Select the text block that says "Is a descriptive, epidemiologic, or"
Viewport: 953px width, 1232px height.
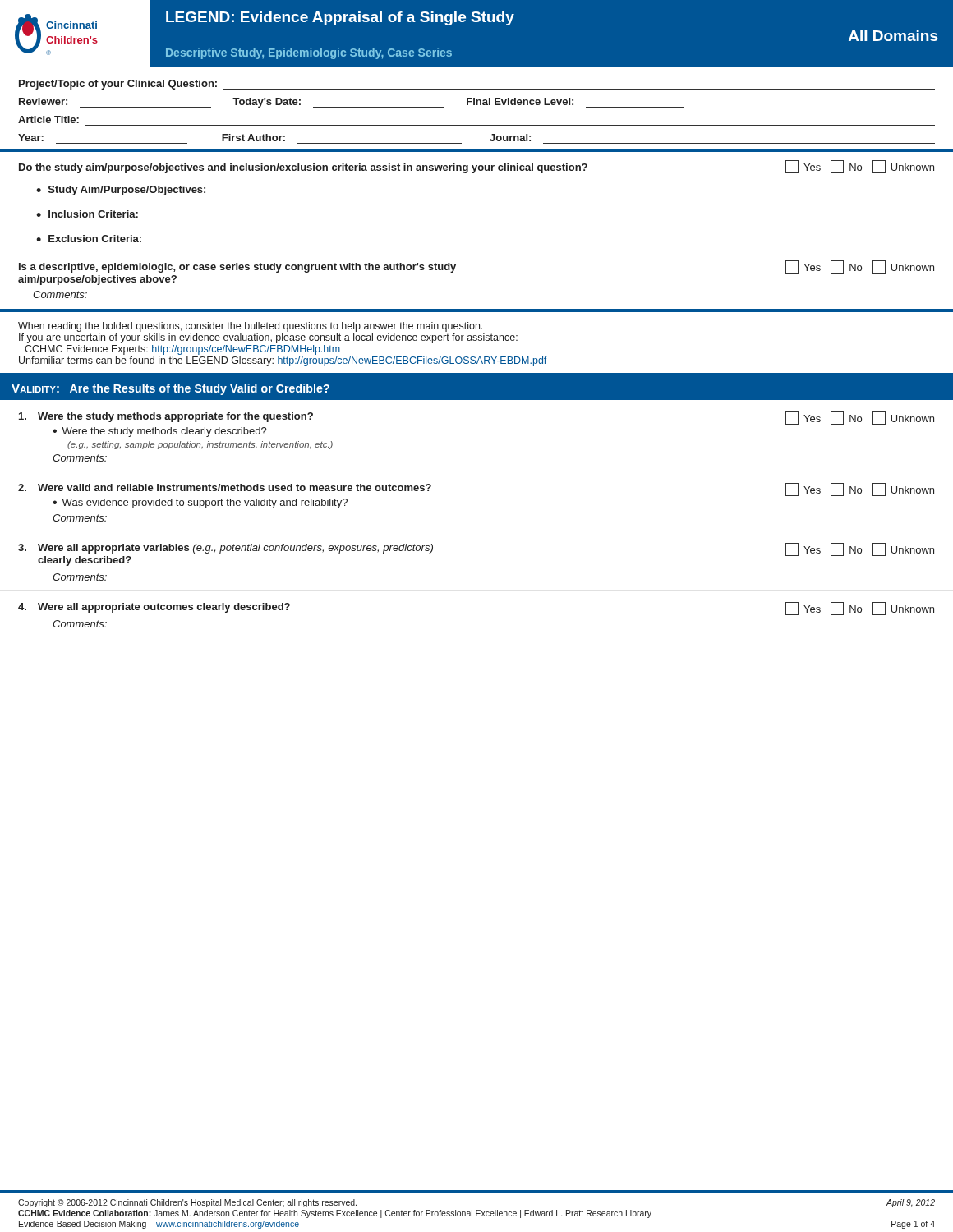click(x=234, y=267)
